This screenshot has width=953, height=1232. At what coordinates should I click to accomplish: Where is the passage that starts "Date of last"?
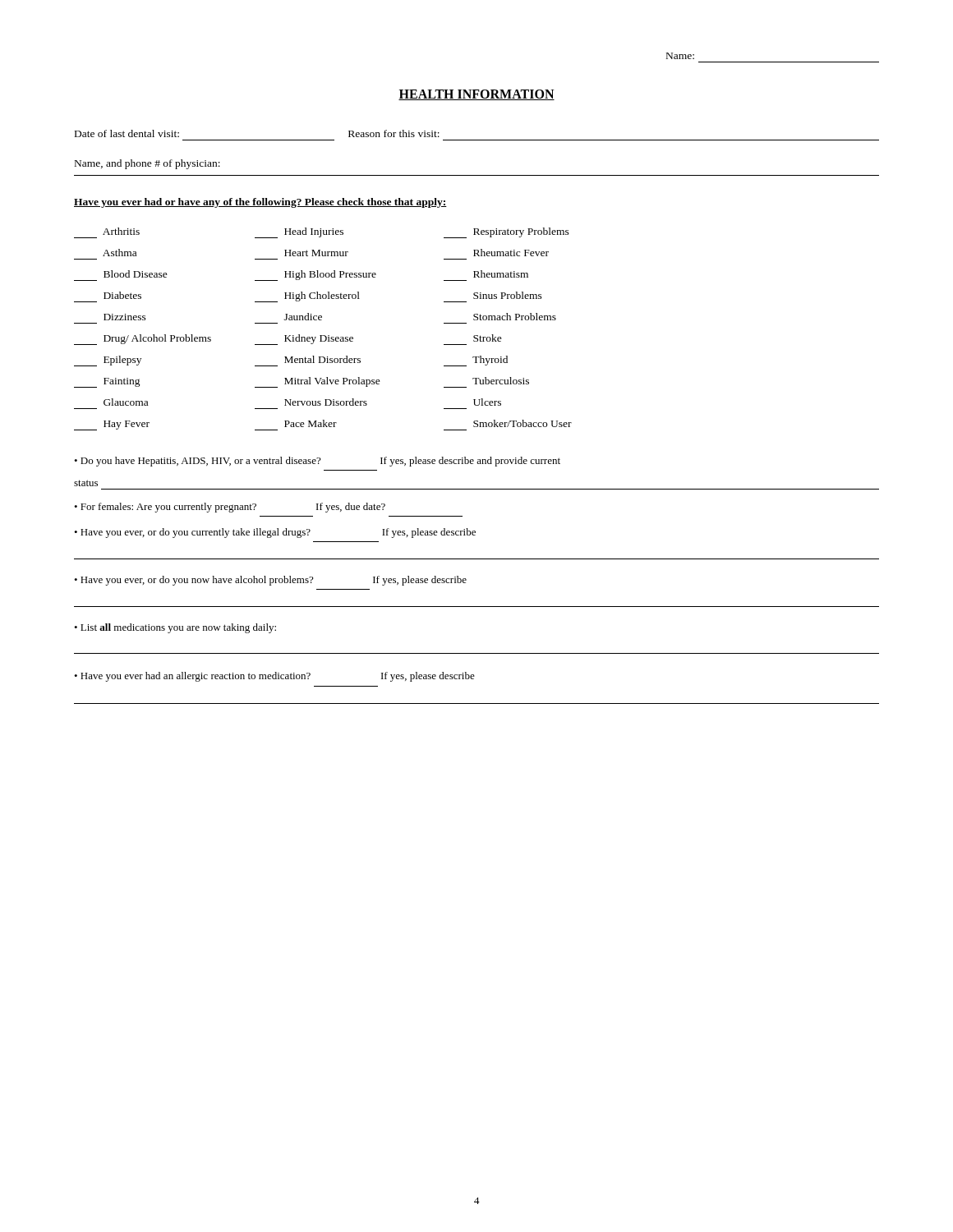point(476,133)
